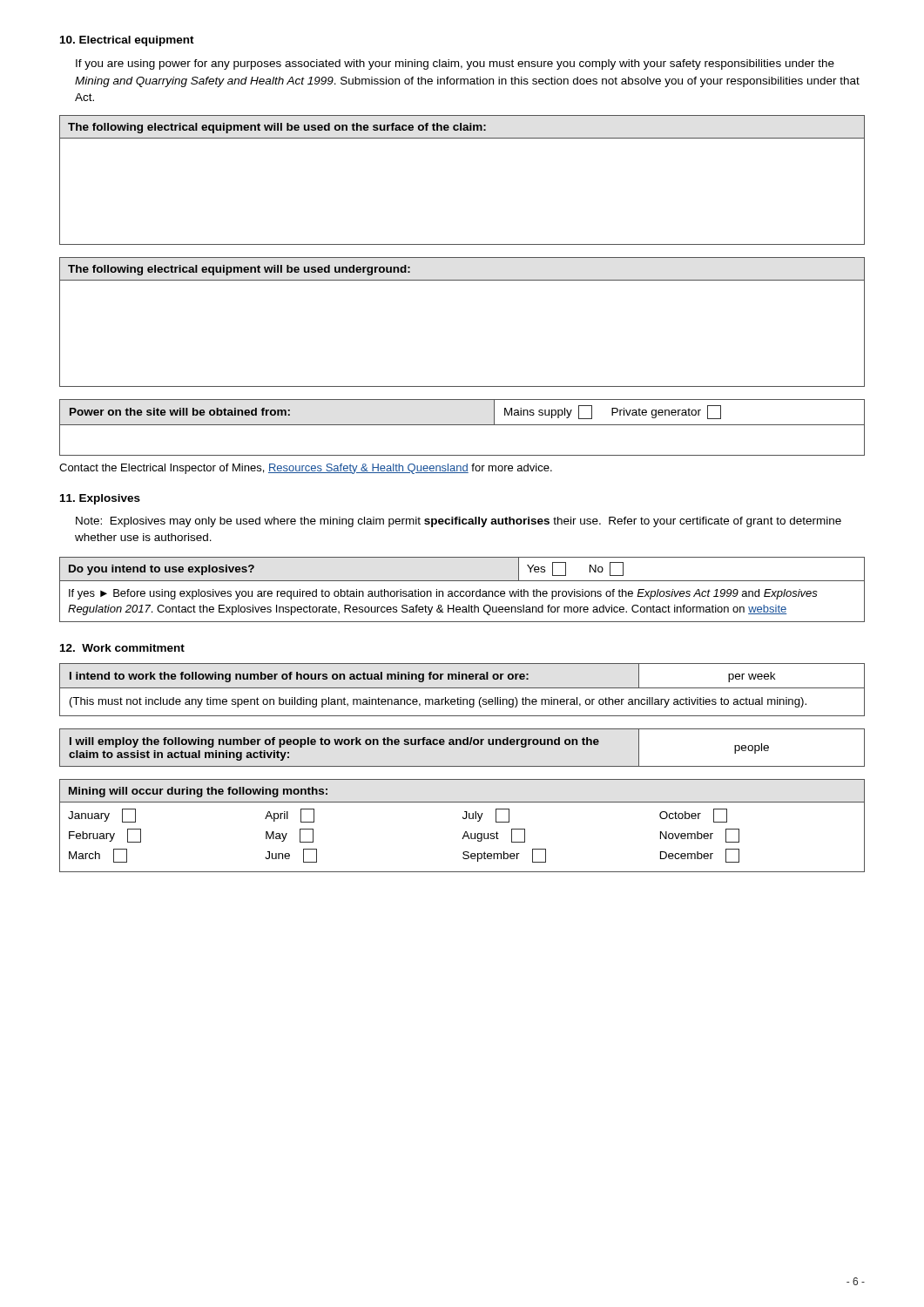Select the table that reads "Do you intend to"
924x1307 pixels.
[x=462, y=589]
